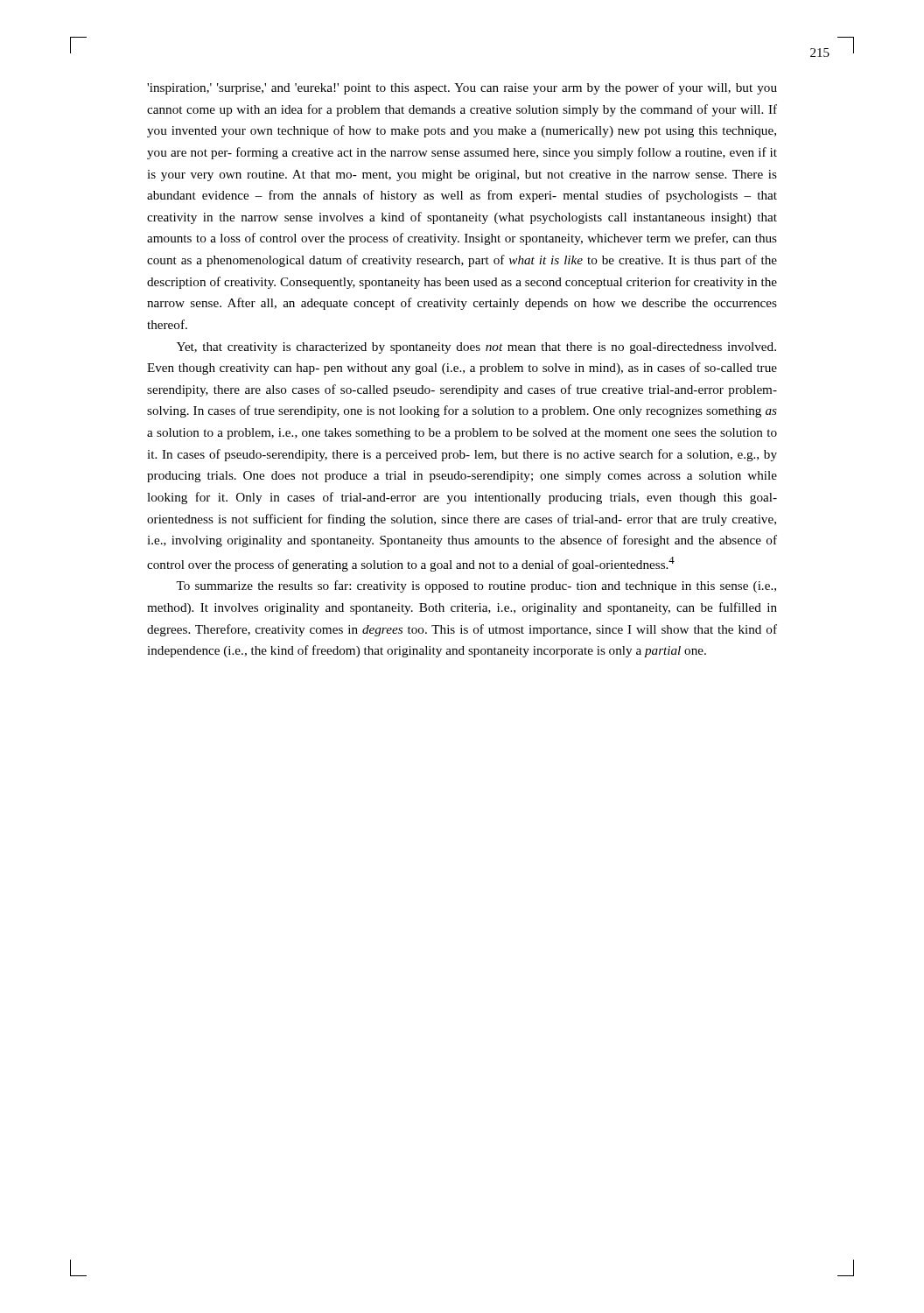Find the block on this page that starts "'inspiration,' 'surprise,' and 'eureka!' point to this"
This screenshot has width=924, height=1313.
[462, 369]
